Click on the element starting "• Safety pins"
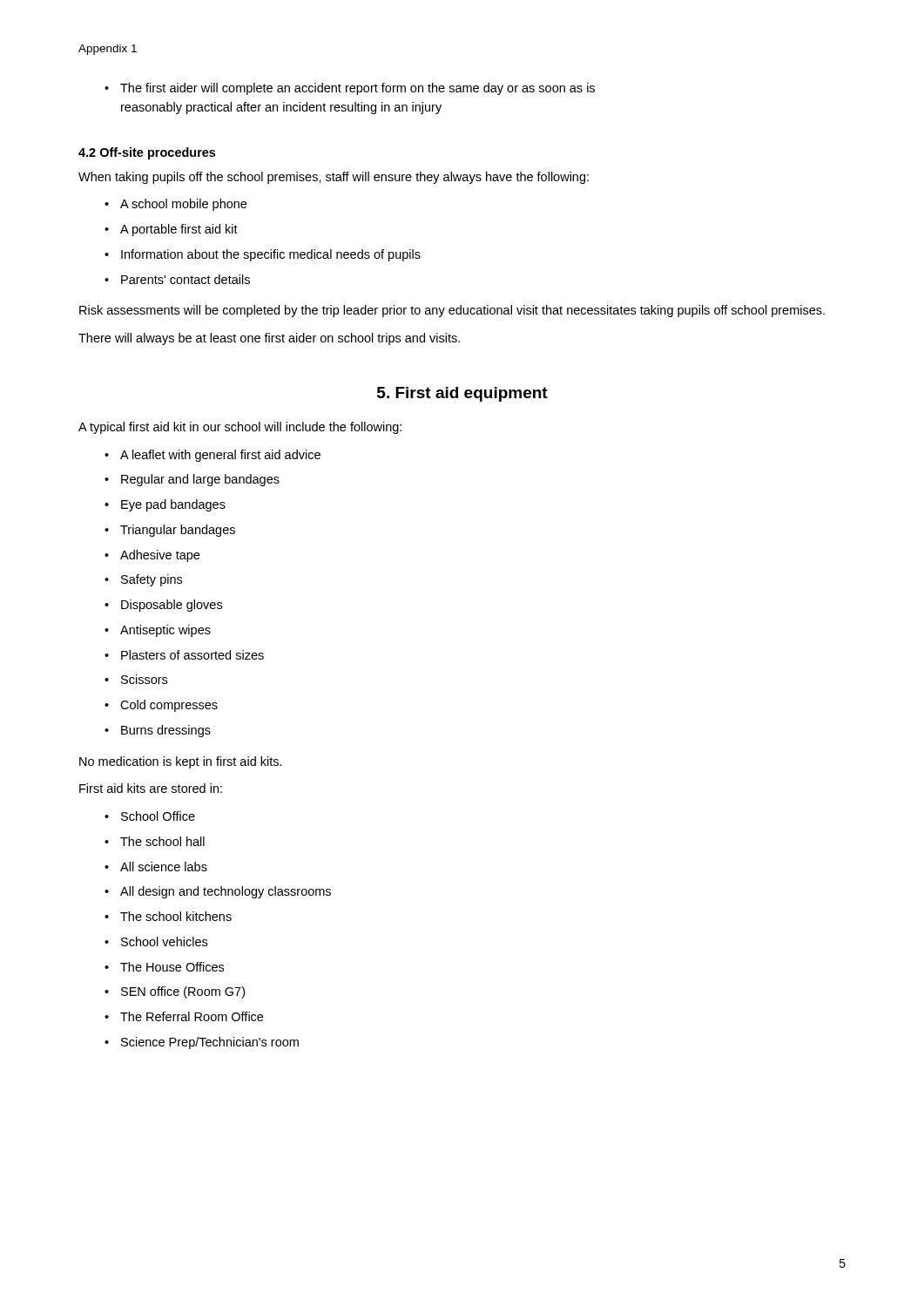924x1307 pixels. click(144, 580)
